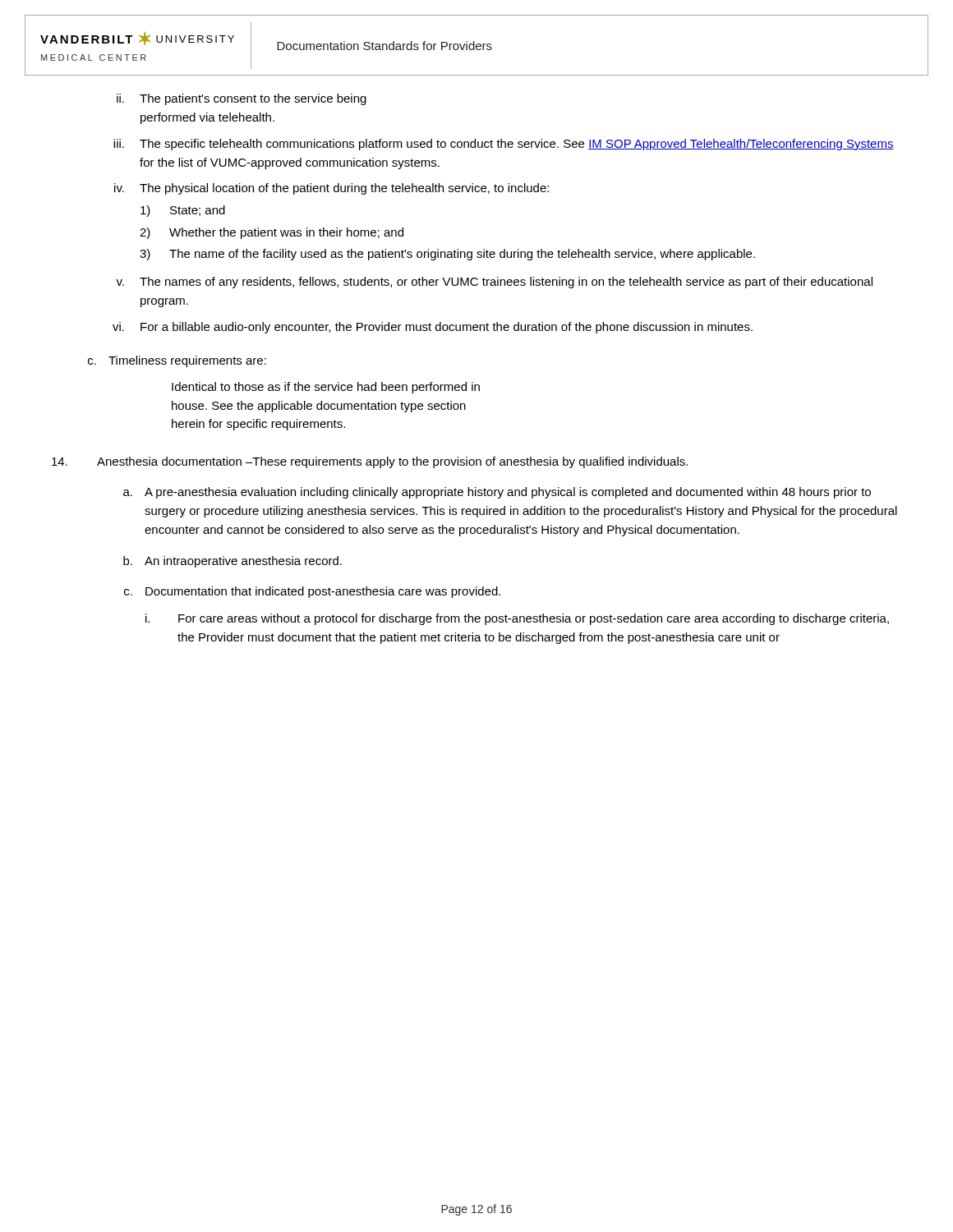Select the text block that reads "Identical to those"
953x1232 pixels.
coord(326,405)
